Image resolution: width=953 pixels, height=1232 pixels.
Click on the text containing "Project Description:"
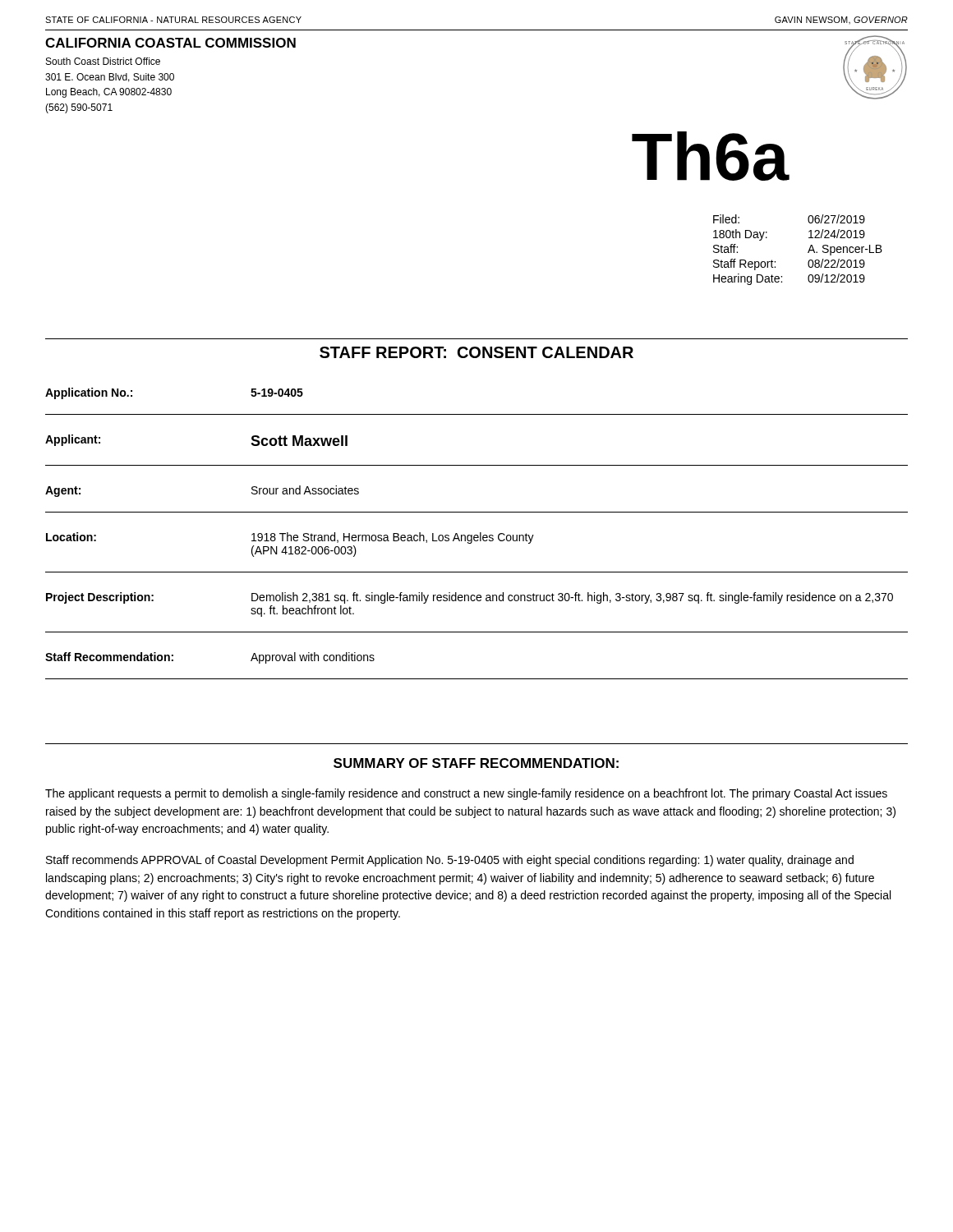(100, 597)
